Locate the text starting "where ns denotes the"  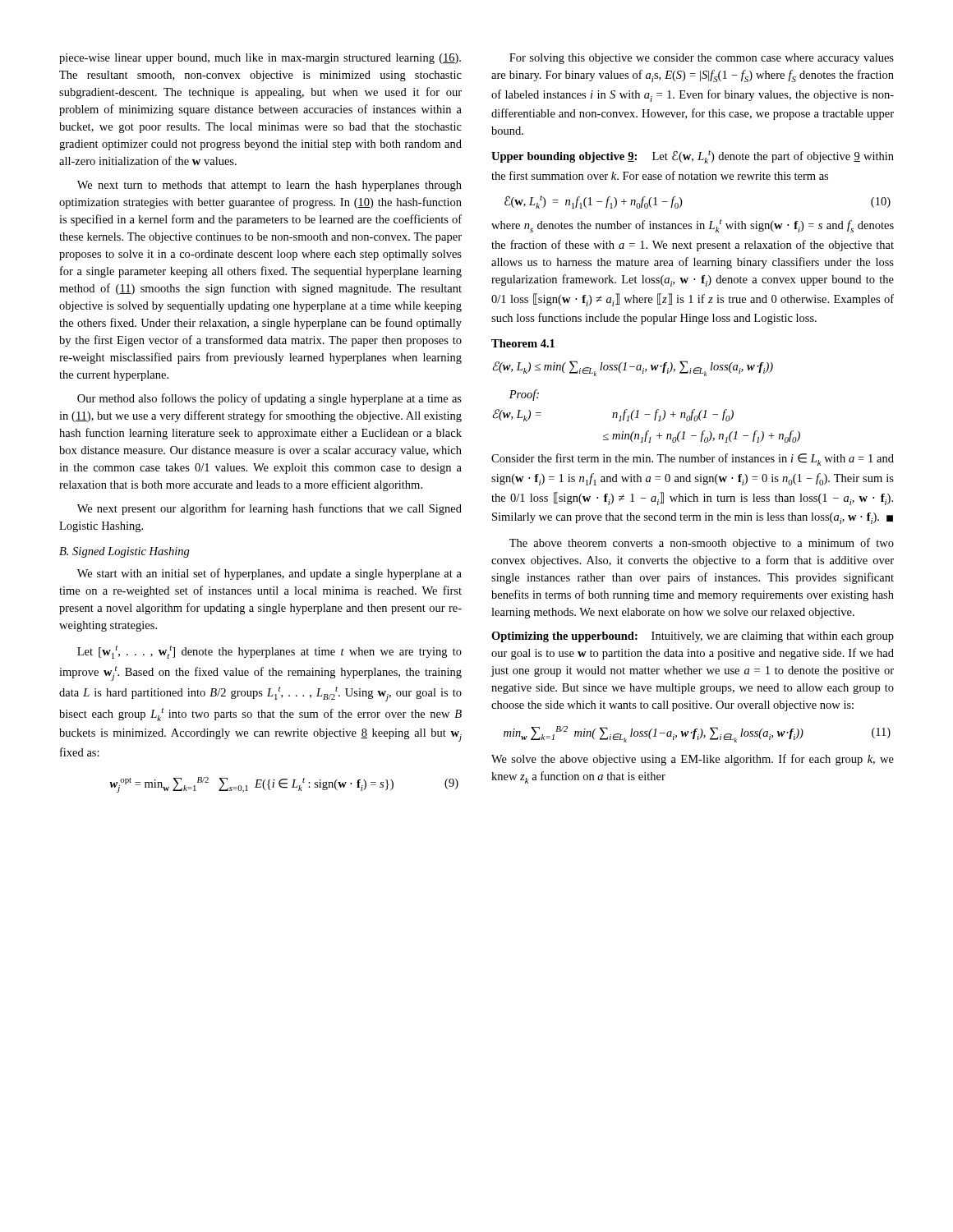693,271
